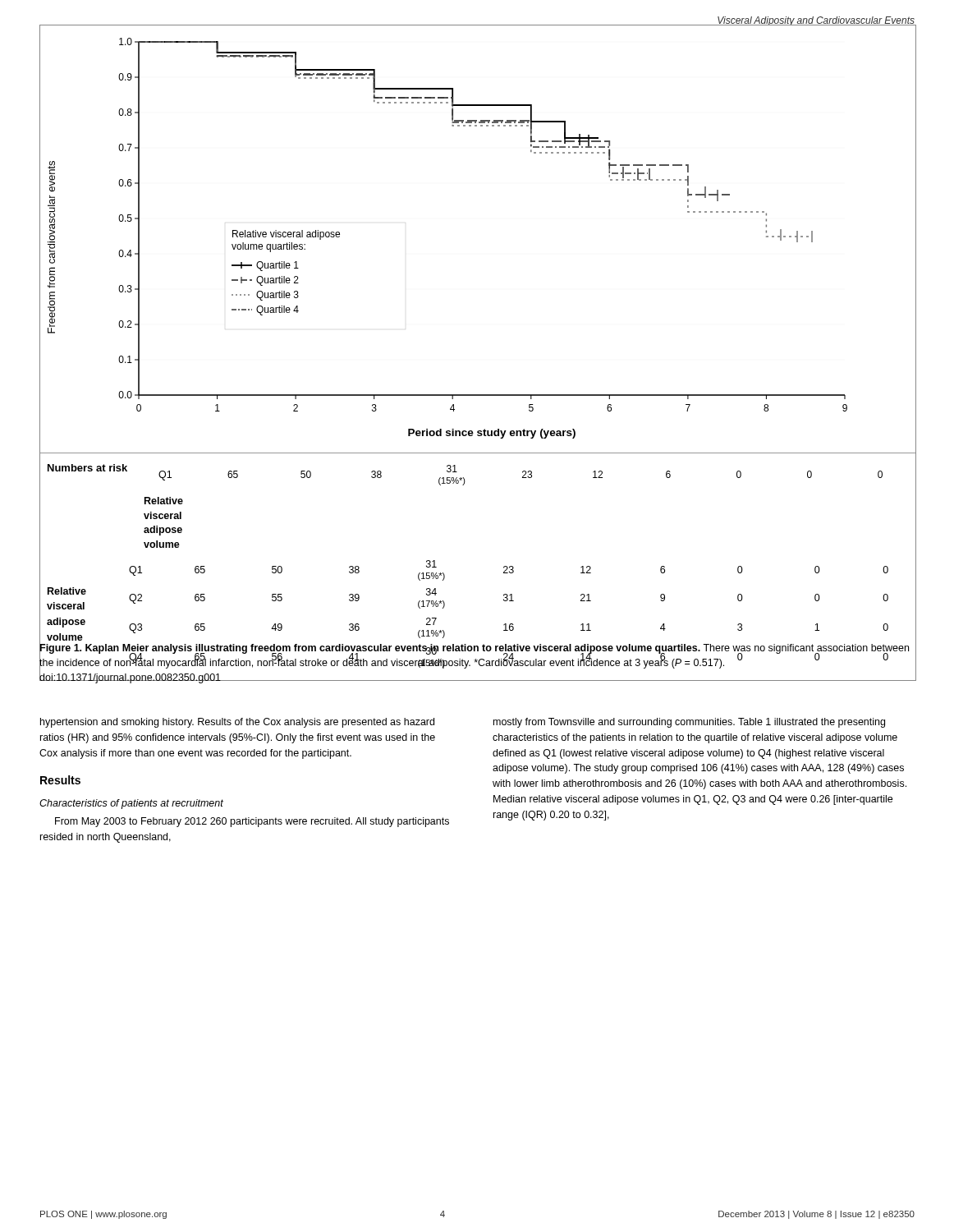
Task: Select the line chart
Action: point(477,353)
